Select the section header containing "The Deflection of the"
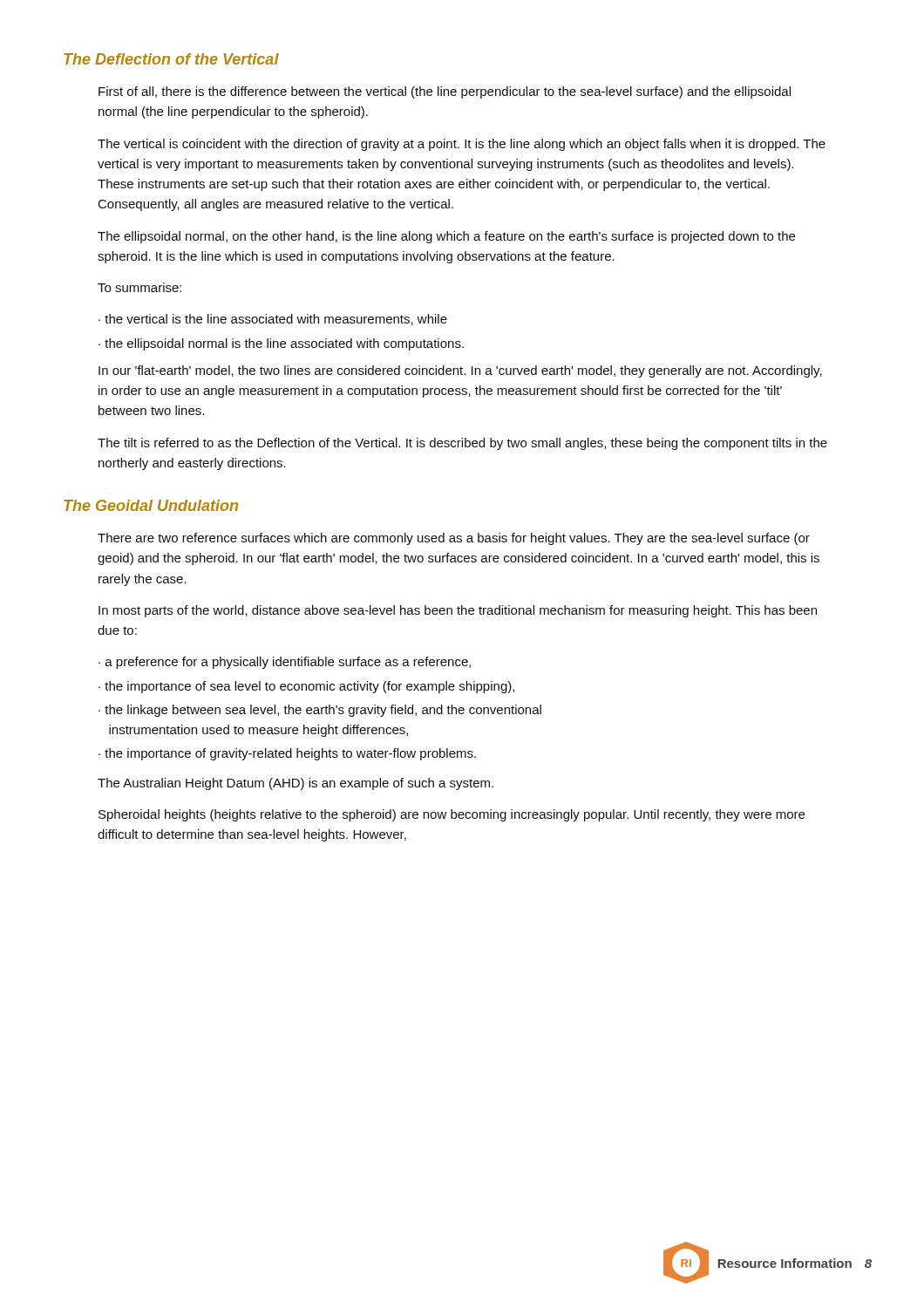Viewport: 924px width, 1308px height. [171, 59]
